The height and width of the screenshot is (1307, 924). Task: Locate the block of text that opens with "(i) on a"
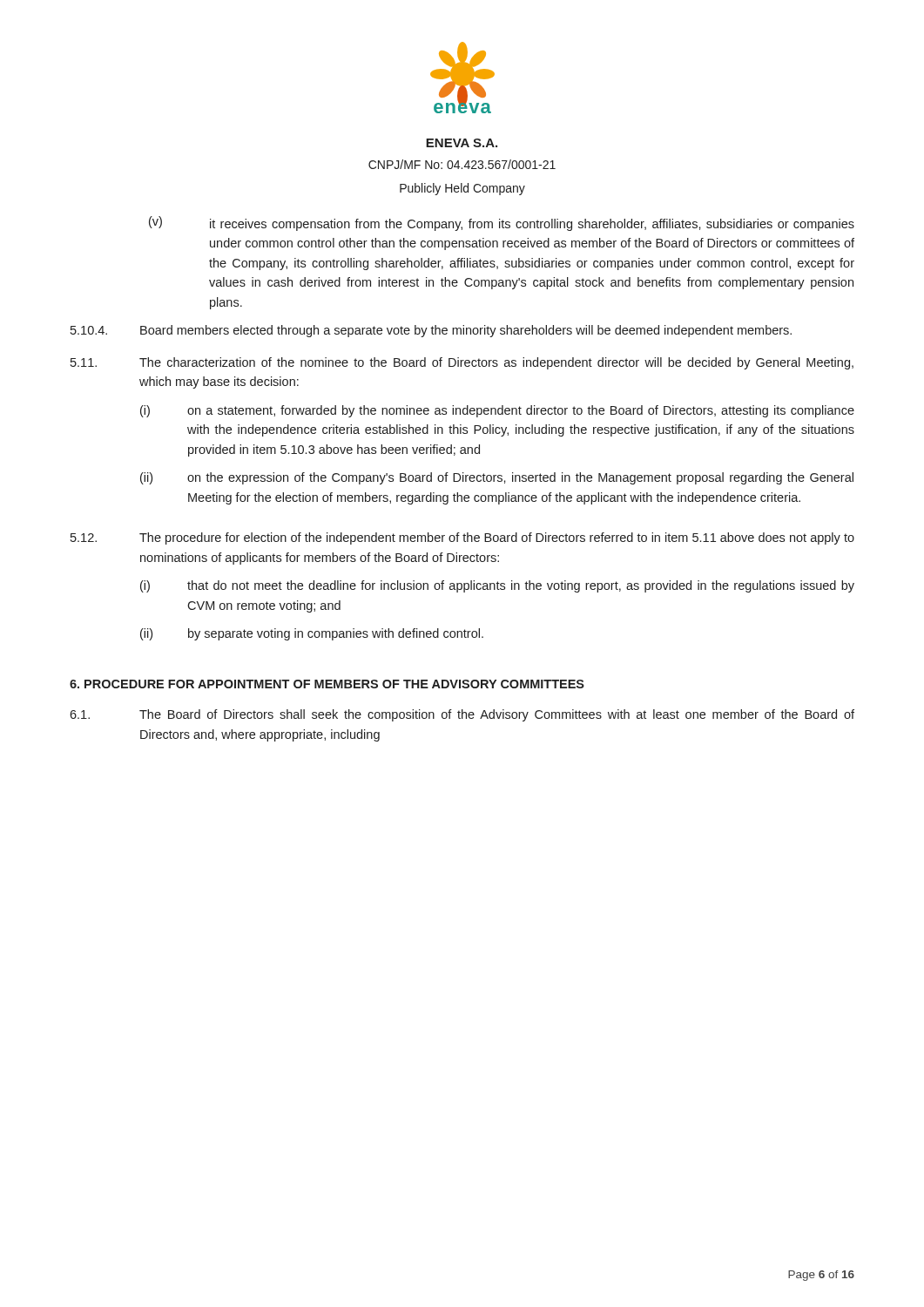click(497, 430)
